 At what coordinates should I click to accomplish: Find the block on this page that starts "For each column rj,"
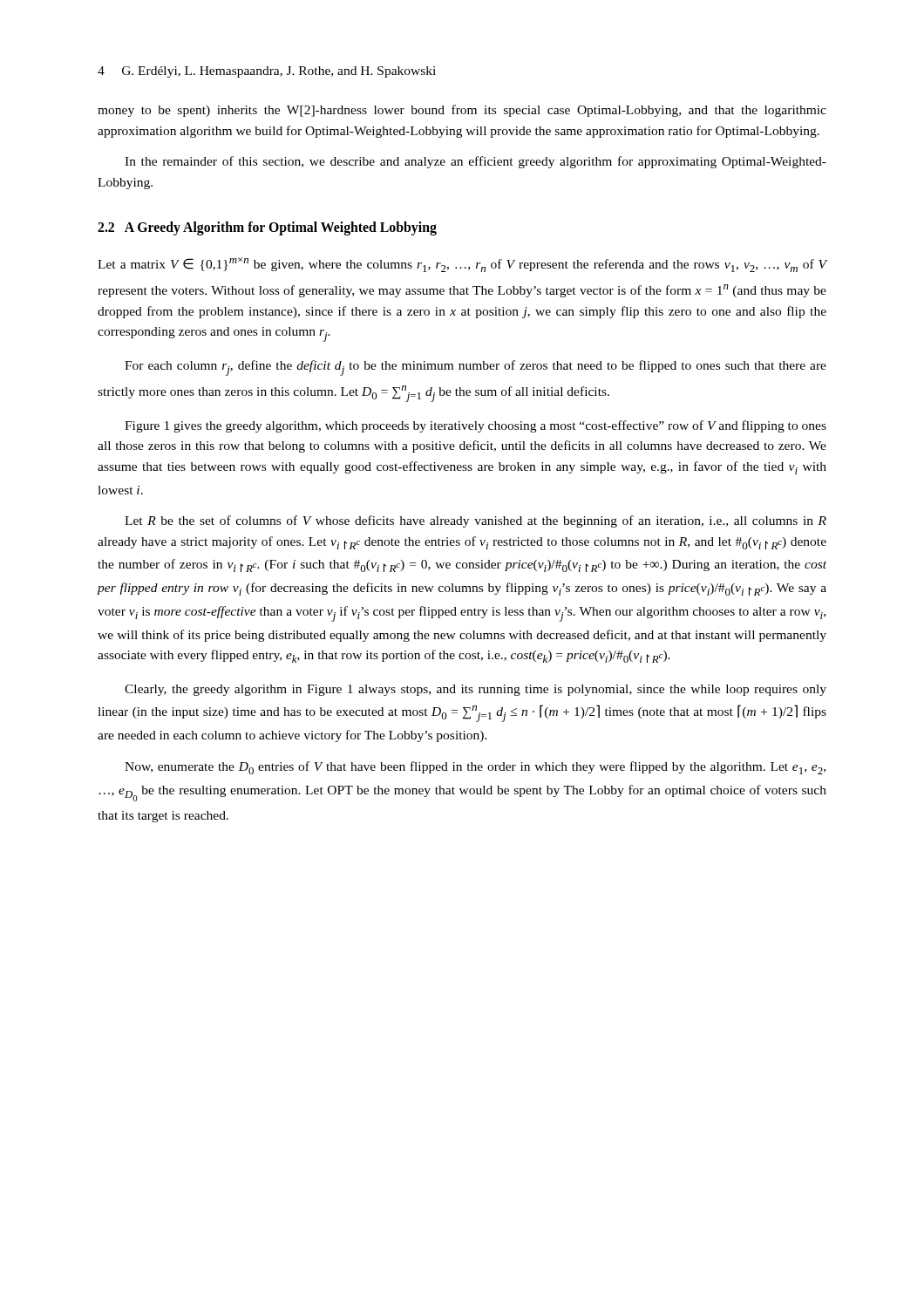tap(462, 380)
